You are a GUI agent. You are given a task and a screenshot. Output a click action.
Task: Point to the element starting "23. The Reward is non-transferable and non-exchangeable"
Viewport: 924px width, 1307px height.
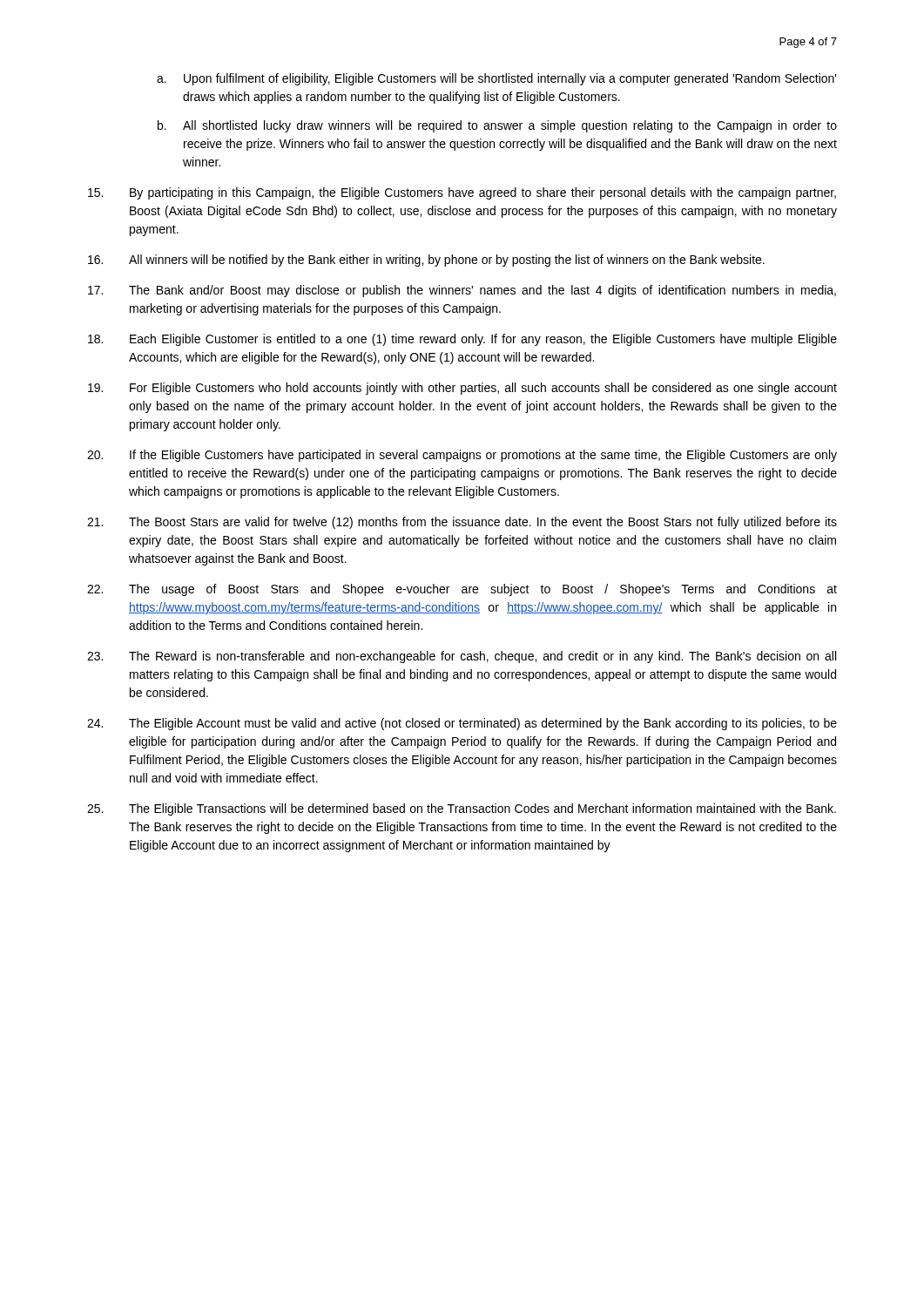462,675
